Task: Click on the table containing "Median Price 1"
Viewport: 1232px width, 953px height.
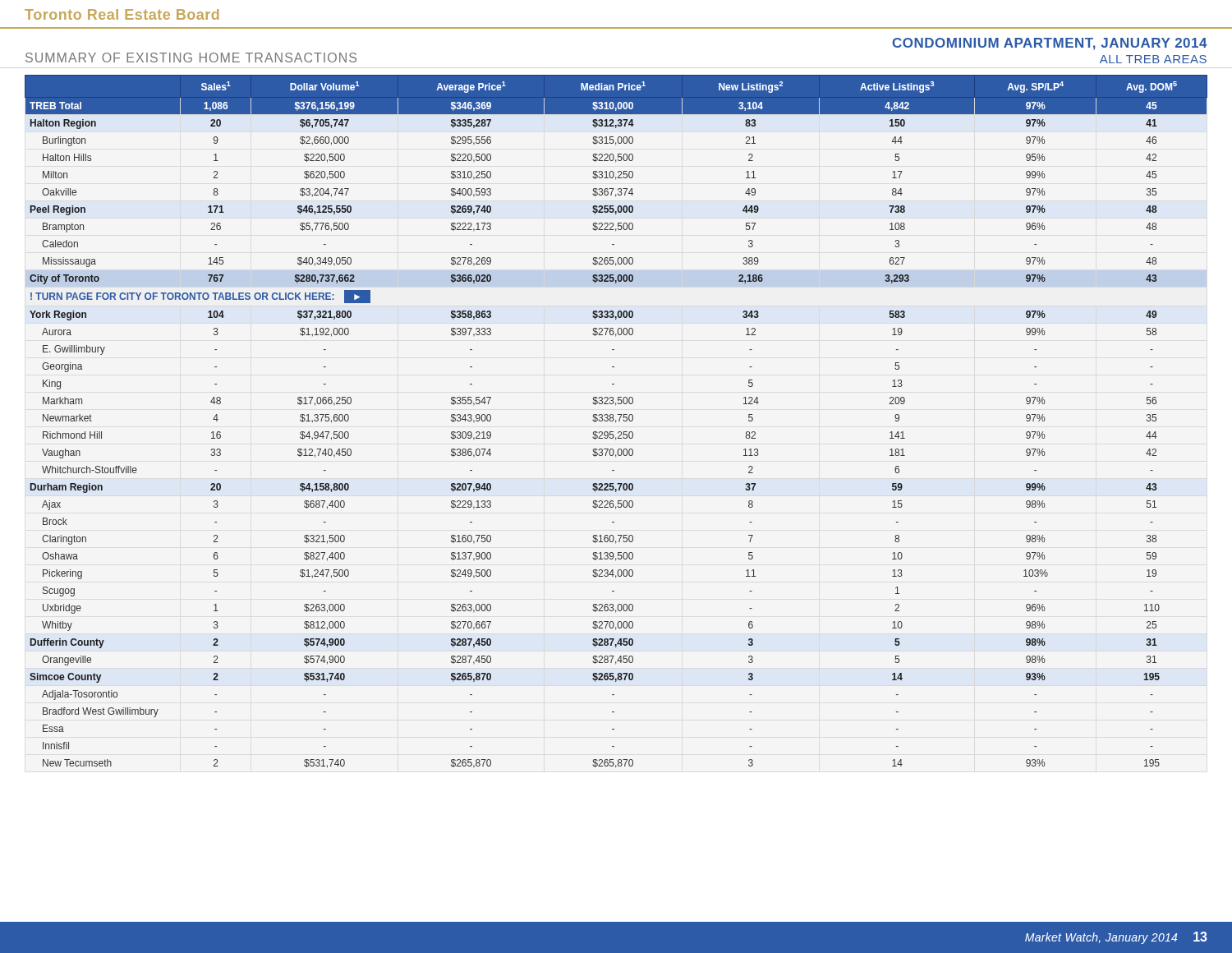Action: (x=616, y=423)
